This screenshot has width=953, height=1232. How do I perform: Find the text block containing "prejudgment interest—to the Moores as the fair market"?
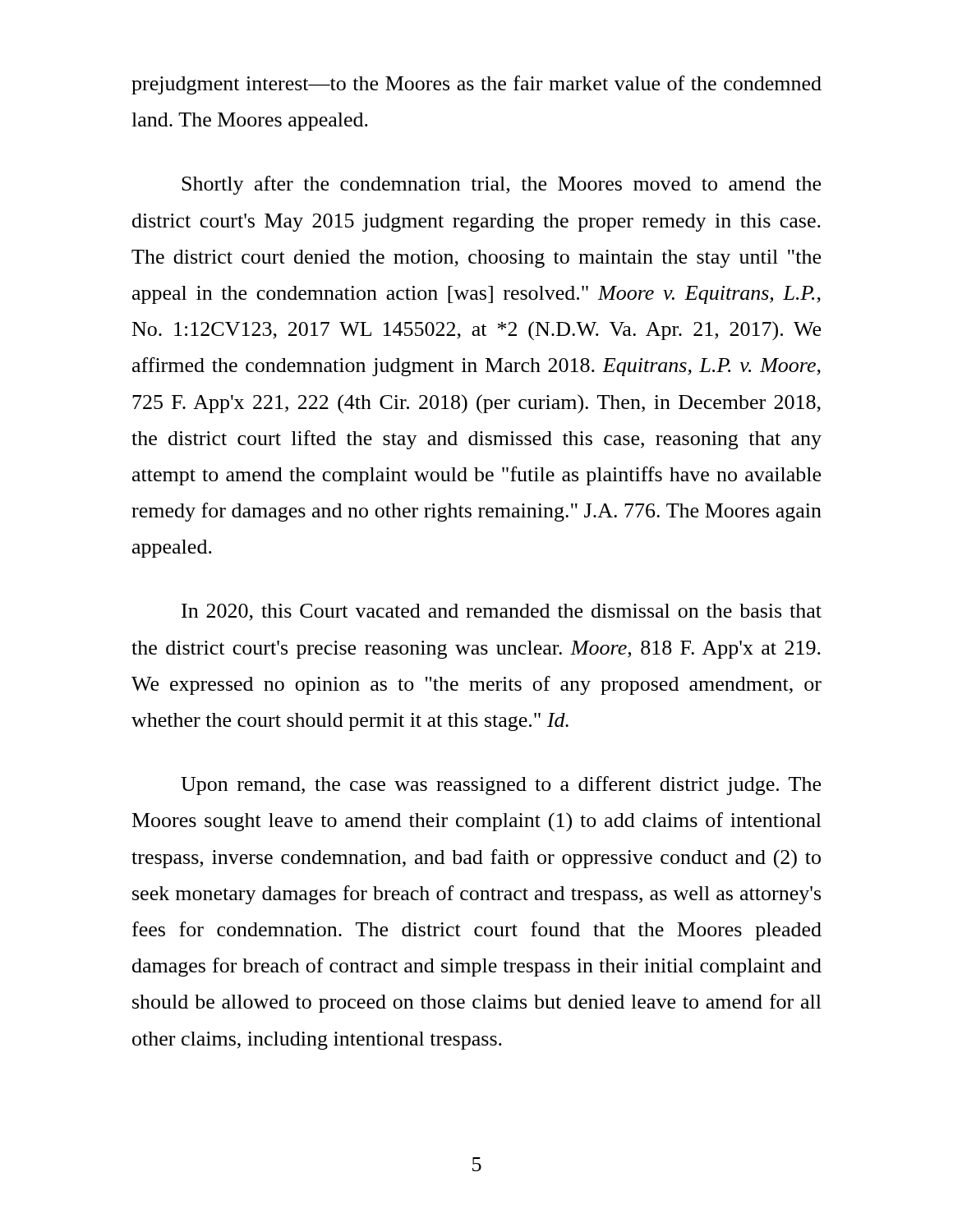476,85
